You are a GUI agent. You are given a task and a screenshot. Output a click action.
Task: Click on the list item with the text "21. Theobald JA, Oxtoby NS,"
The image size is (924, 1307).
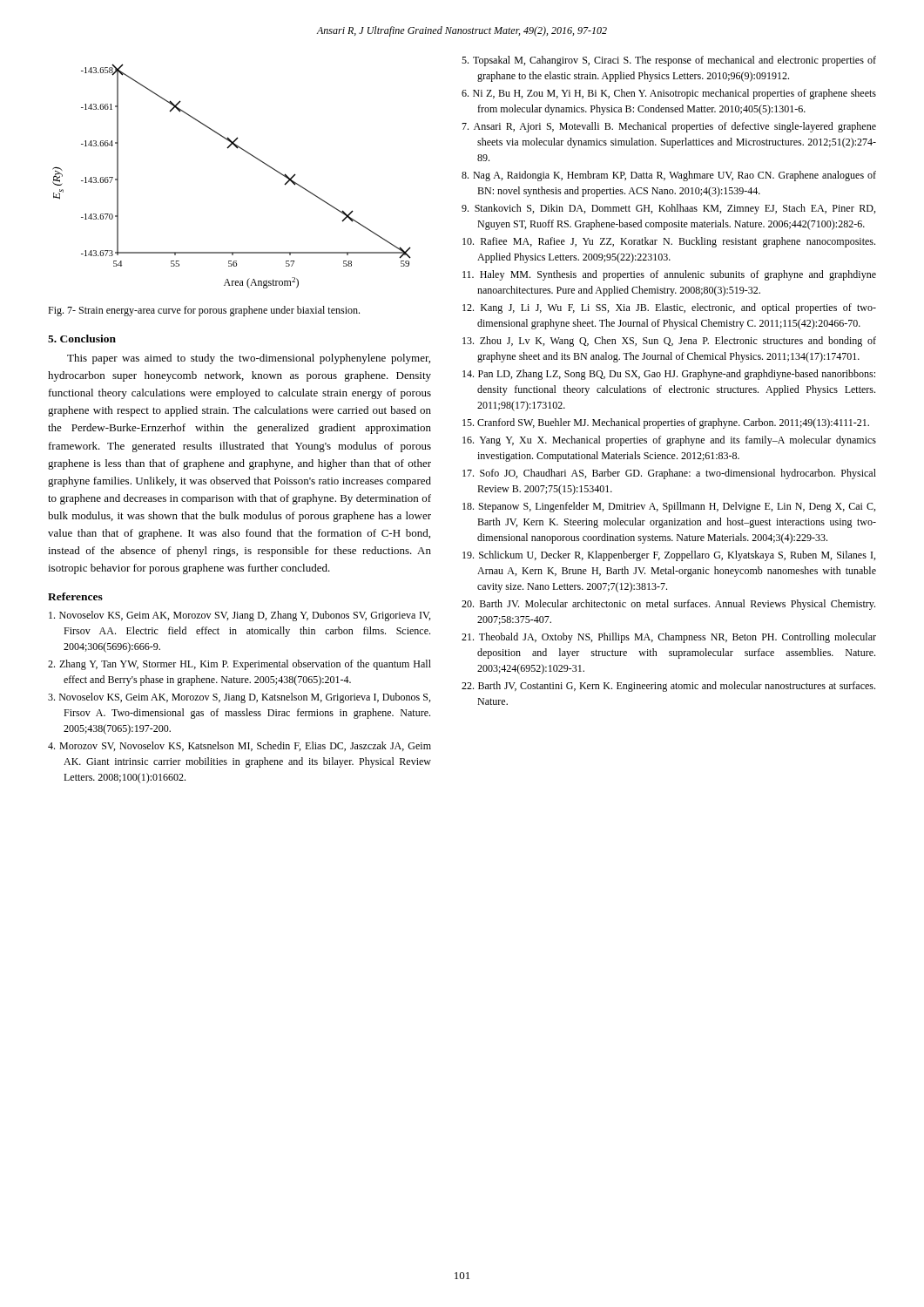tap(669, 653)
